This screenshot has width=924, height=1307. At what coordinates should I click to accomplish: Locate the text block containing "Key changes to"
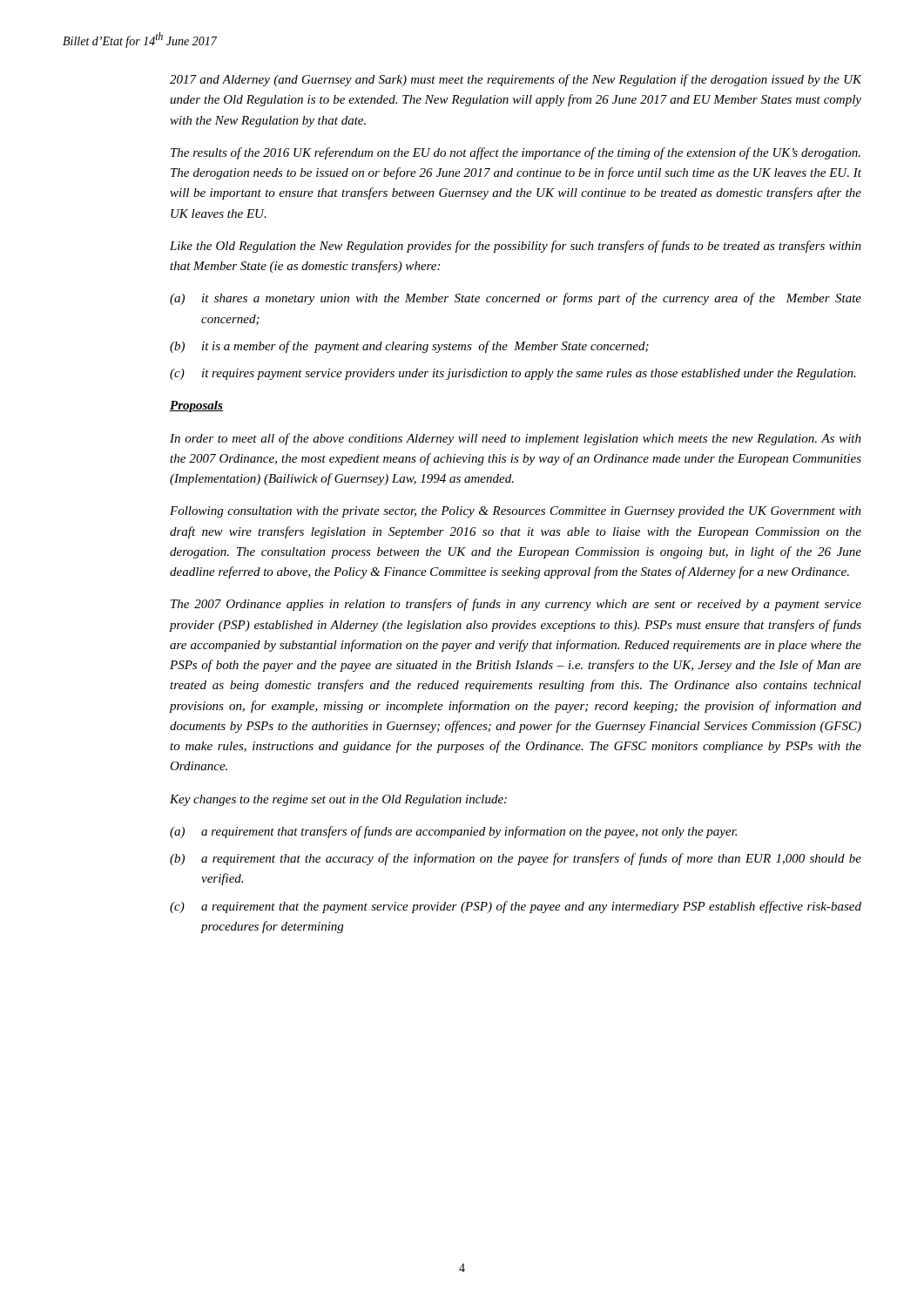[x=516, y=799]
